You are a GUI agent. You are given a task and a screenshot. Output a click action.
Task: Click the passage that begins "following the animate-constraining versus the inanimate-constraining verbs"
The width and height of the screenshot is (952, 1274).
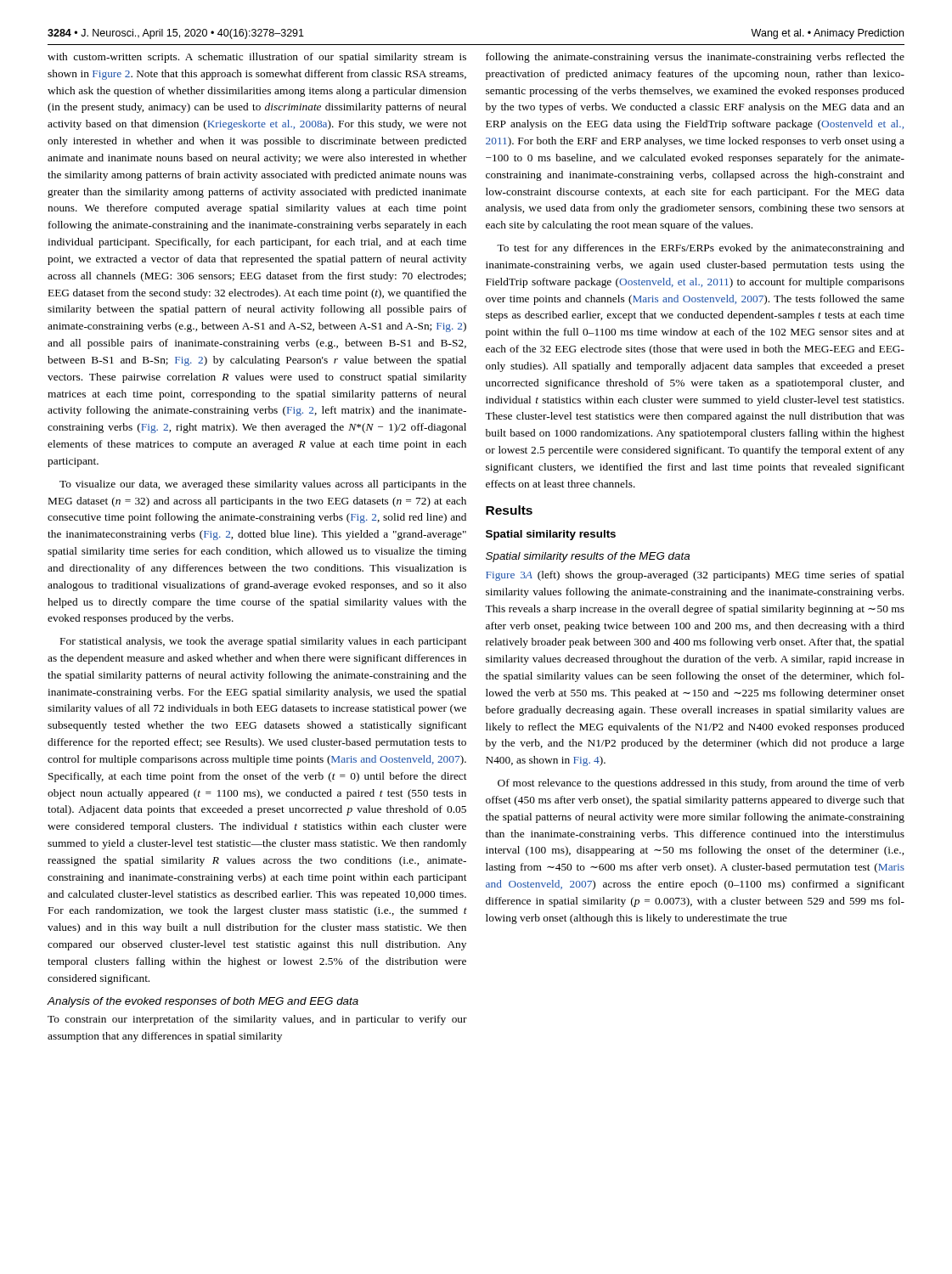tap(695, 141)
